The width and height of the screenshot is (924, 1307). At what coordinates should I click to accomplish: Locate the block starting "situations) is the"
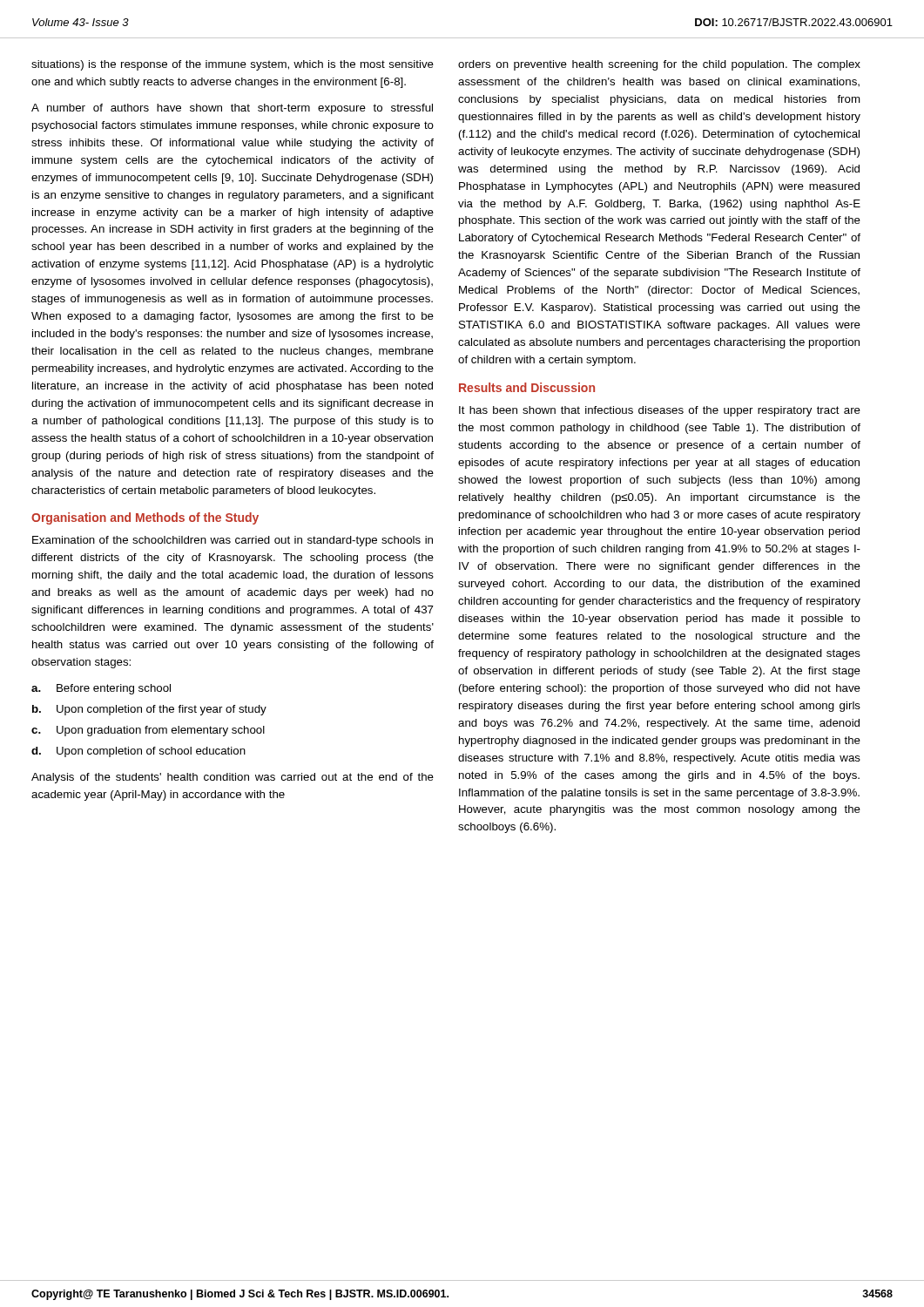233,73
